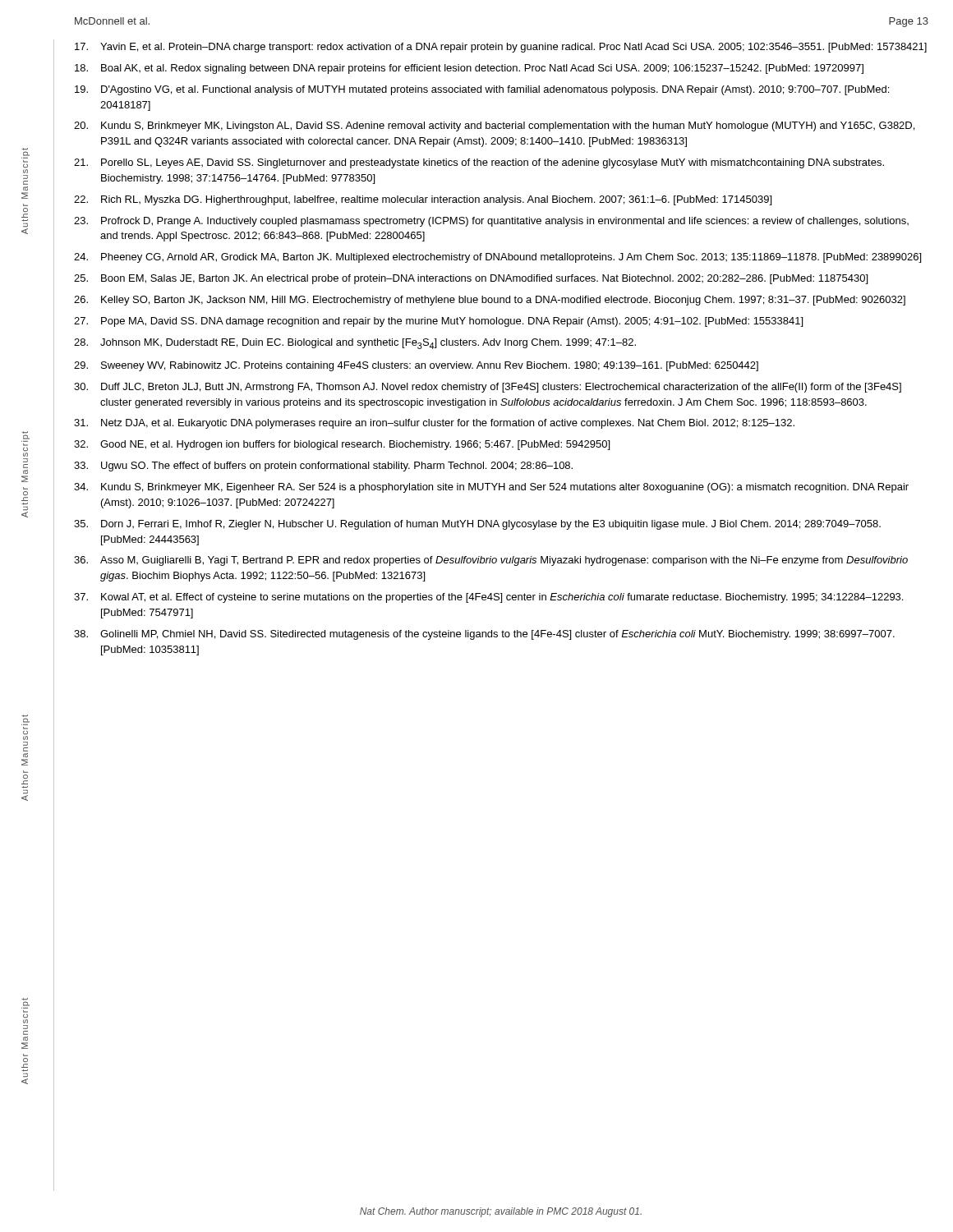Image resolution: width=953 pixels, height=1232 pixels.
Task: Click on the text block starting "28. Johnson MK,"
Action: pyautogui.click(x=501, y=344)
